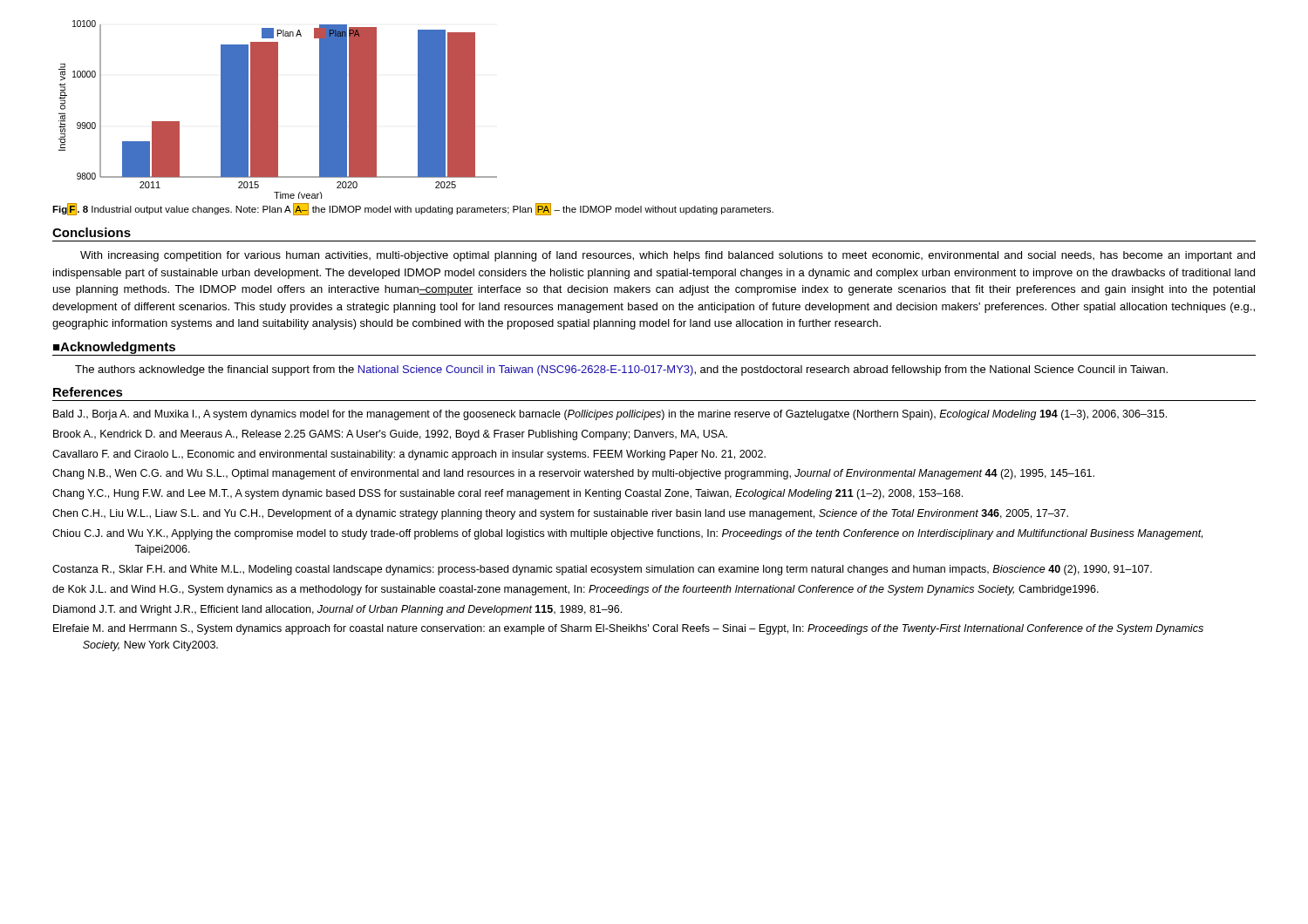
Task: Navigate to the region starting "Chiou C.J. and Wu Y.K.,"
Action: [628, 541]
